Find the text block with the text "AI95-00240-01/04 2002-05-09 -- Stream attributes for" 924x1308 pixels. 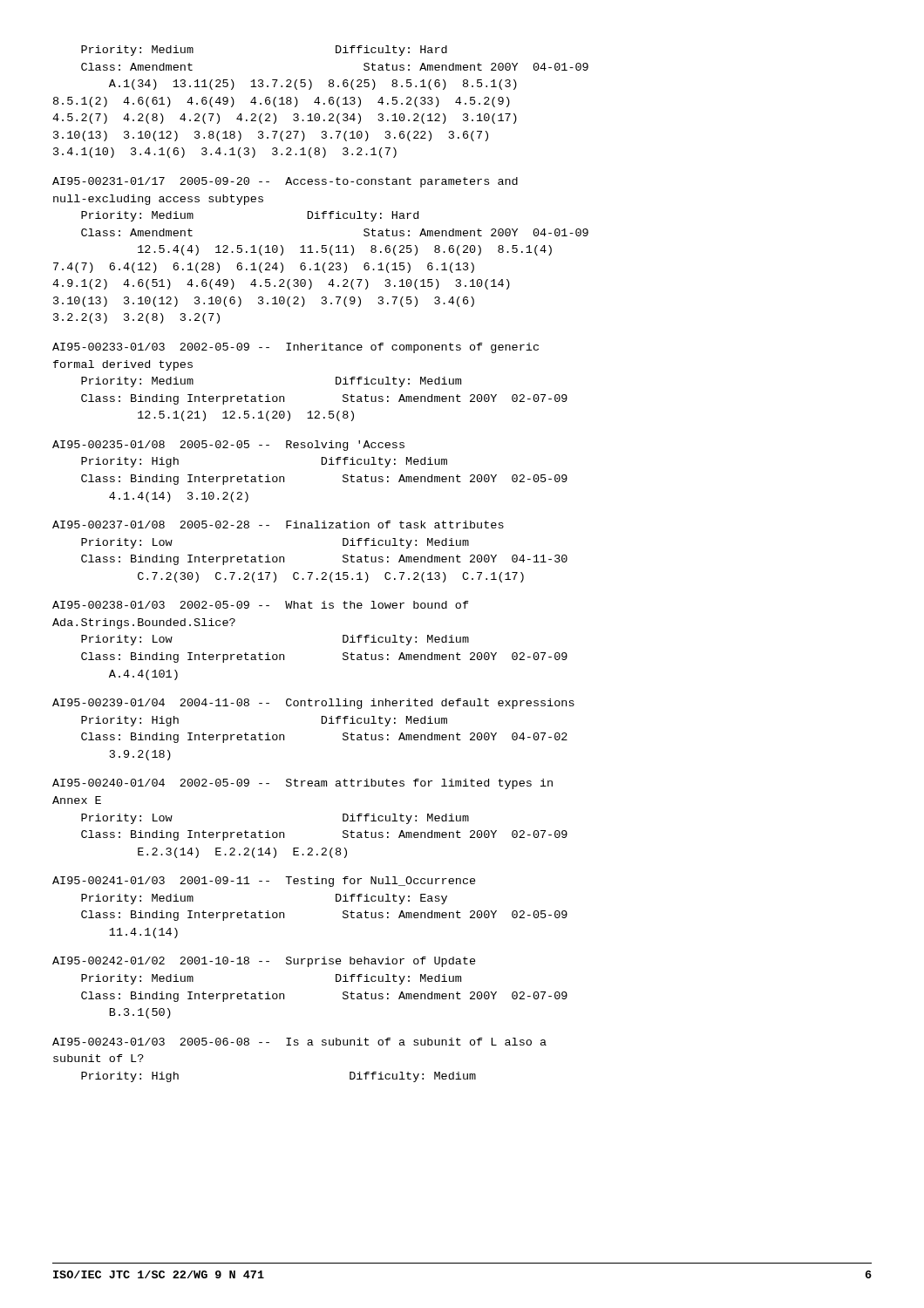[x=302, y=784]
